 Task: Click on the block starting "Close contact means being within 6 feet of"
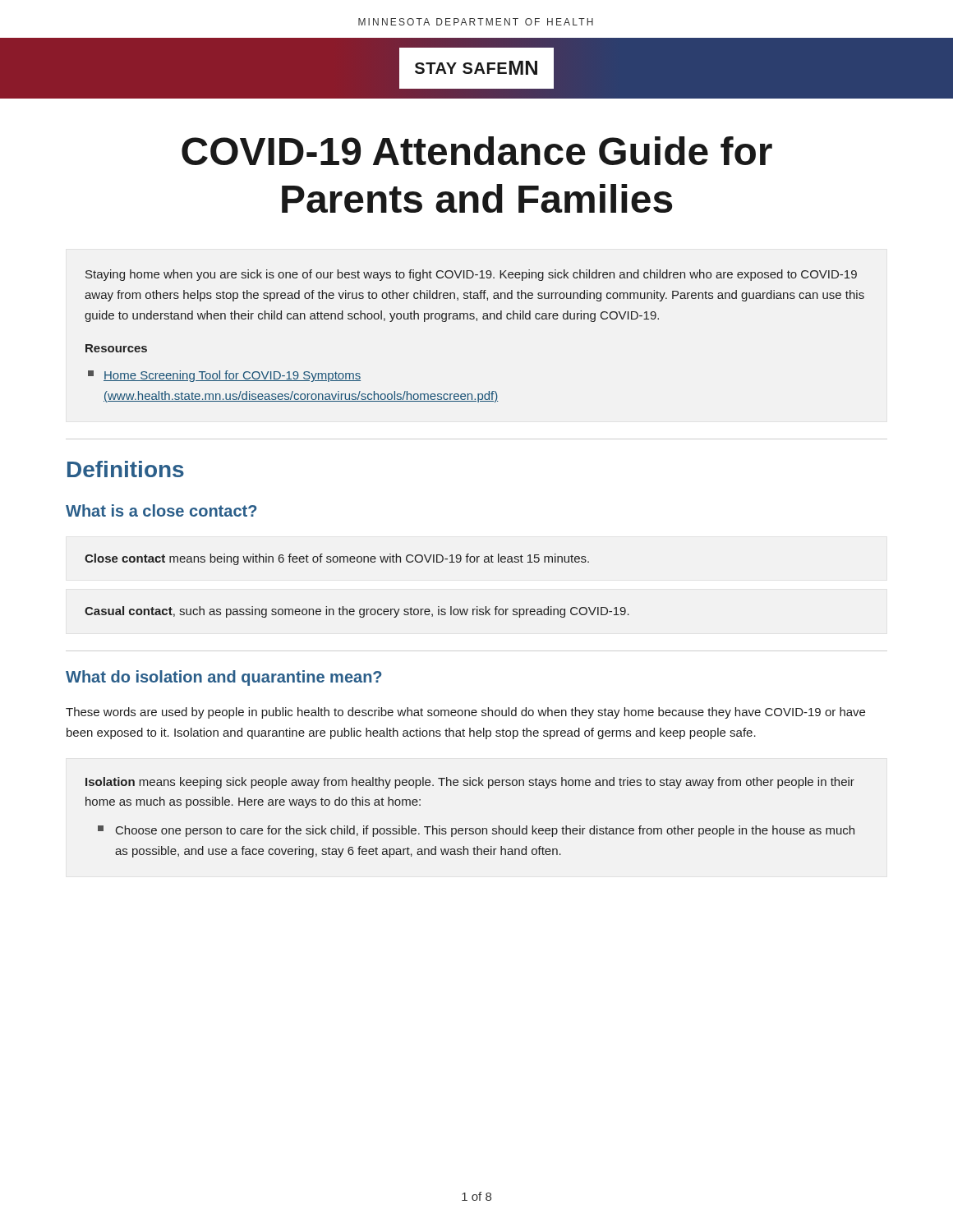(337, 558)
